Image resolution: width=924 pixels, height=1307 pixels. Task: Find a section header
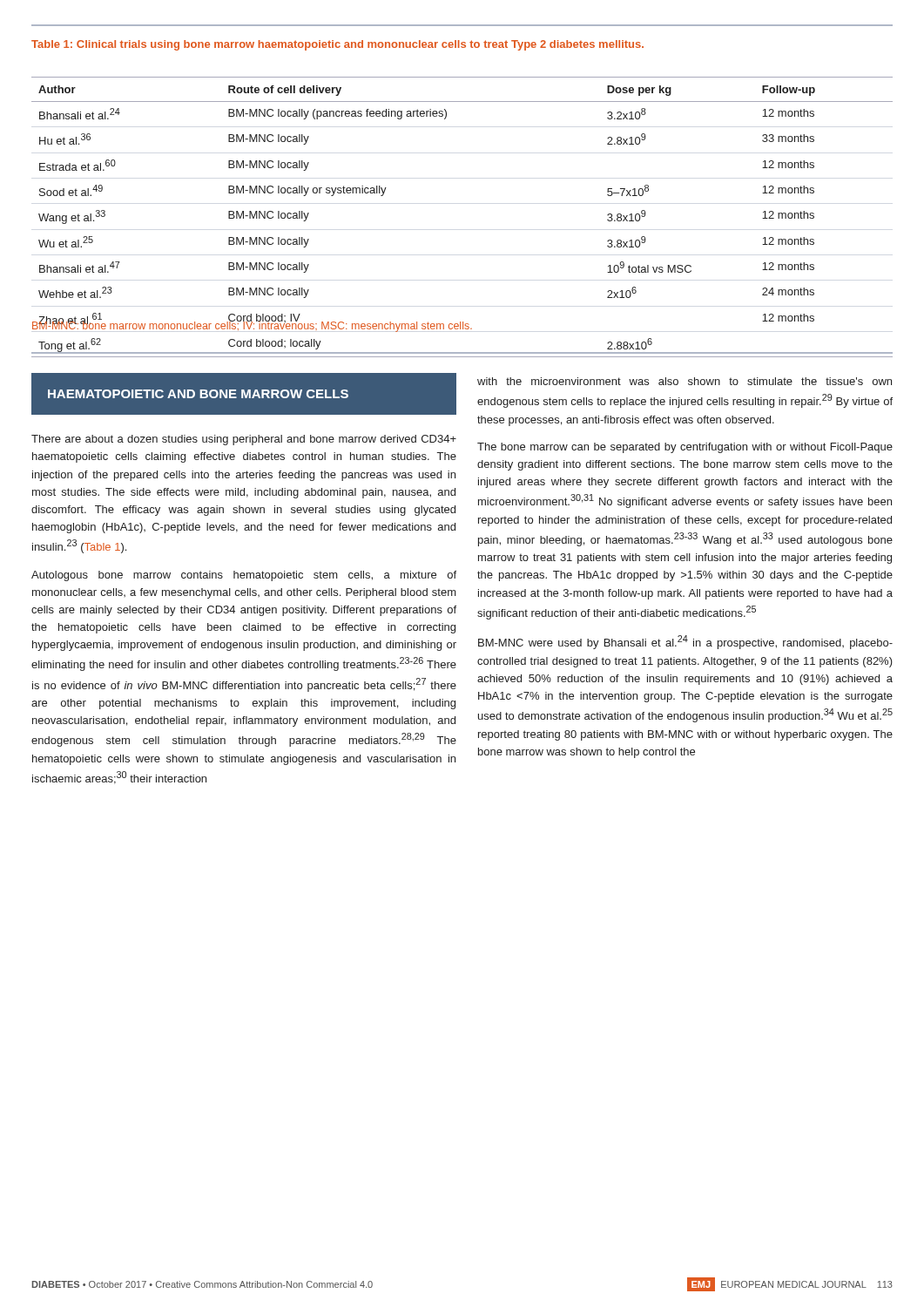[x=244, y=394]
